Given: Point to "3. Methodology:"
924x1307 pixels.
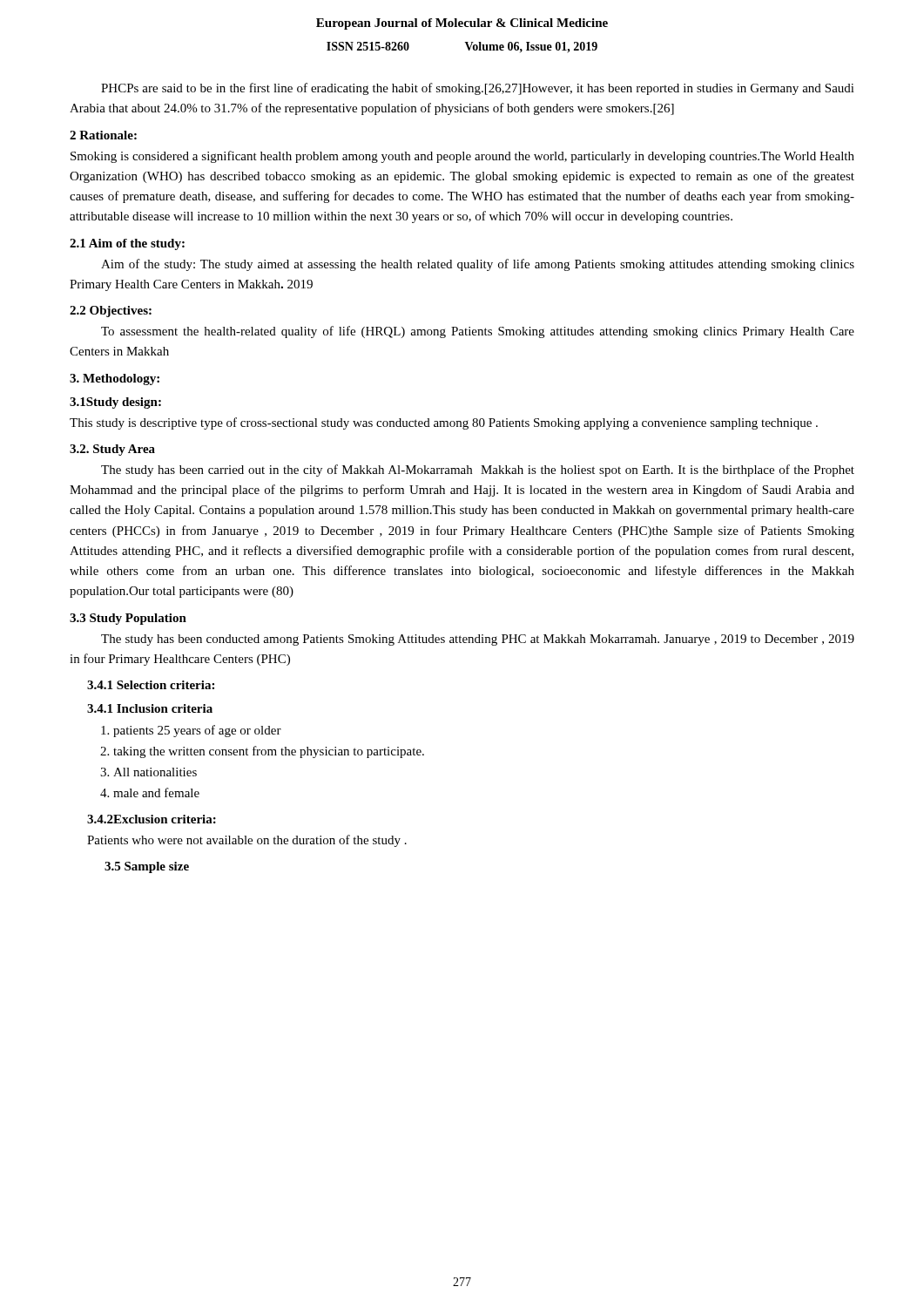Looking at the screenshot, I should point(115,378).
